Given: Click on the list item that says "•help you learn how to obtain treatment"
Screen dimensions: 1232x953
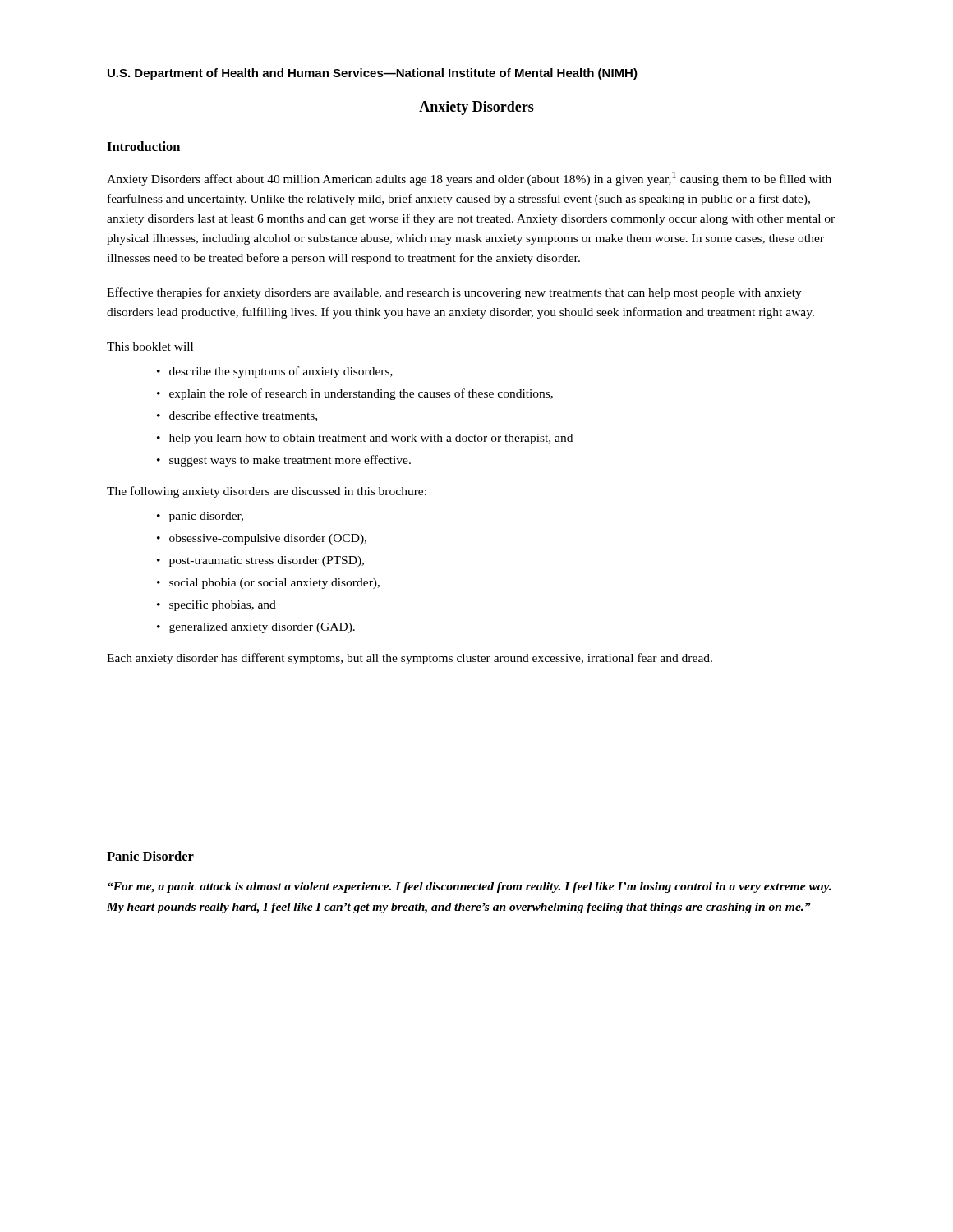Looking at the screenshot, I should (365, 438).
